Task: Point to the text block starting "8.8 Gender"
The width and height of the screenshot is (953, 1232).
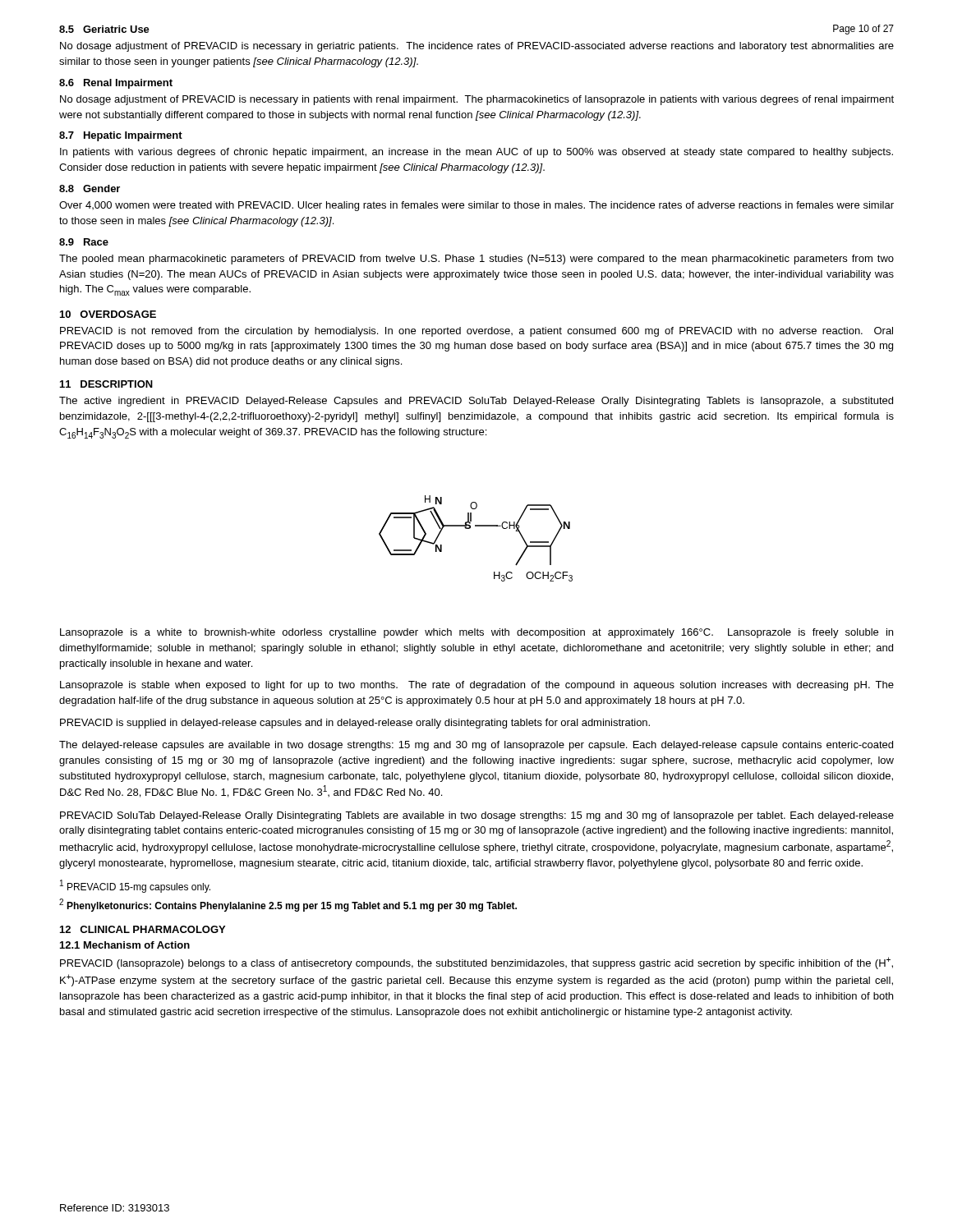Action: click(x=90, y=188)
